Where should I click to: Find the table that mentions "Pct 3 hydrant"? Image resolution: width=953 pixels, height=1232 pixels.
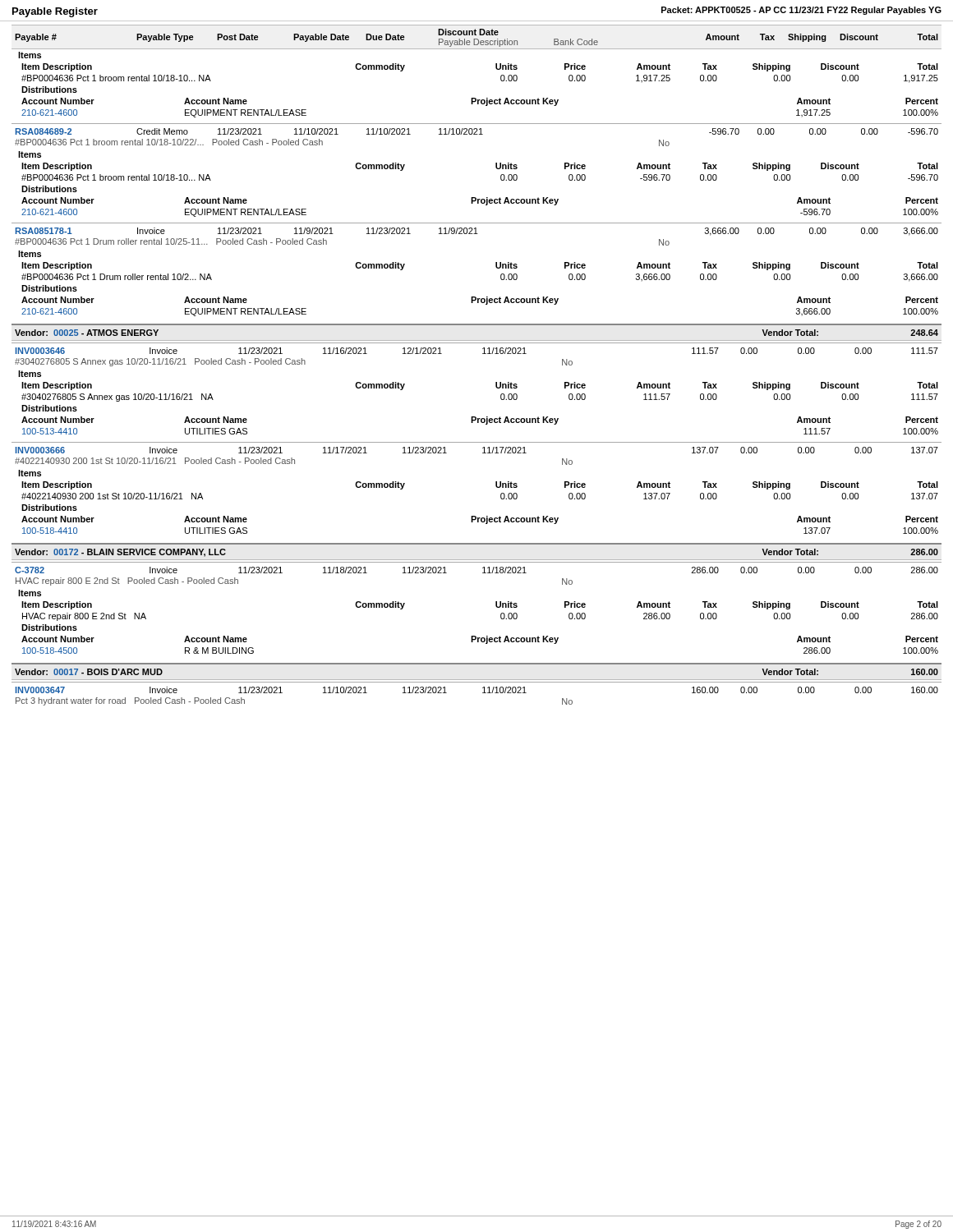pos(476,694)
